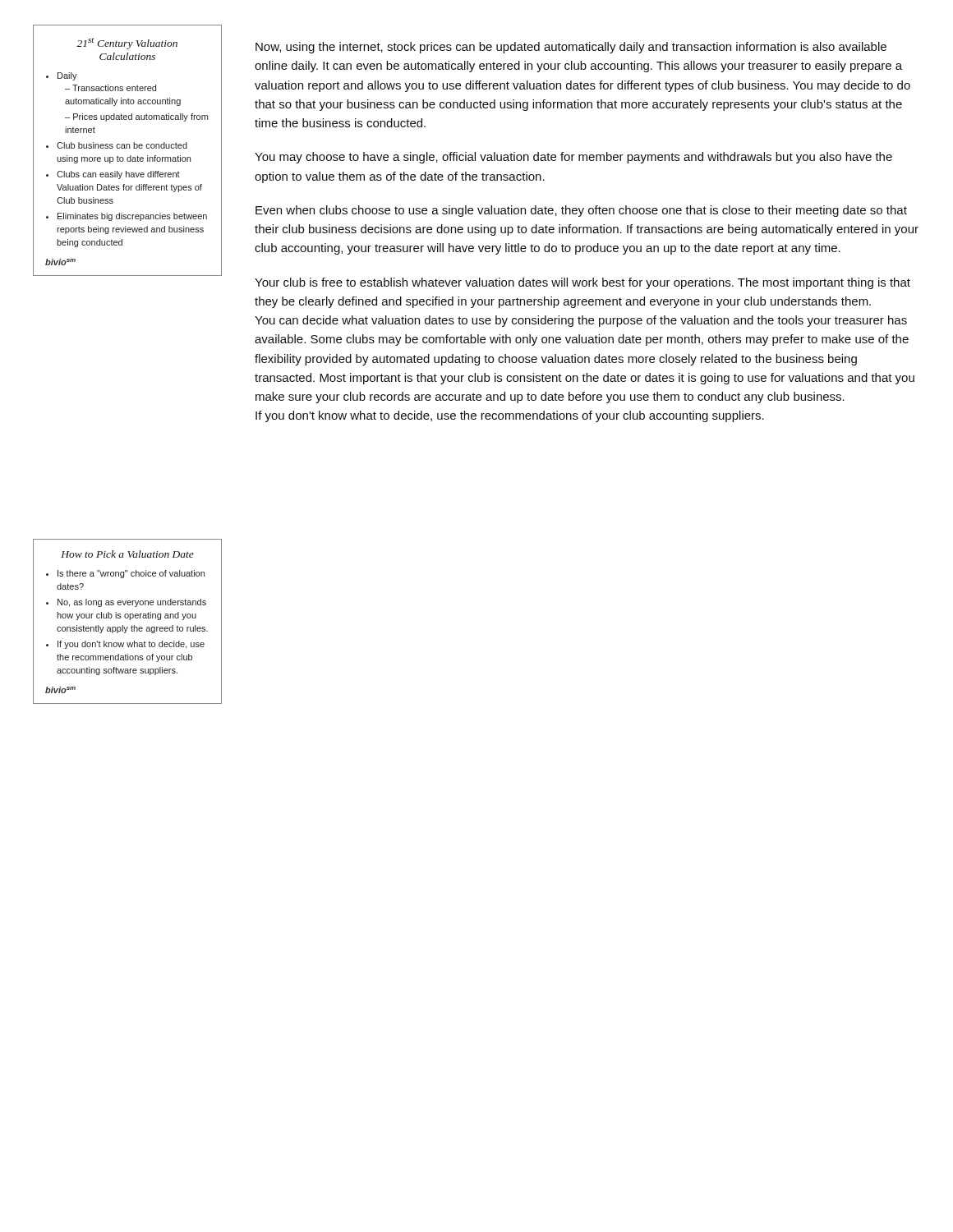This screenshot has height=1232, width=953.
Task: Locate the block of text that opens with "No, as long as everyone understands"
Action: [x=133, y=615]
